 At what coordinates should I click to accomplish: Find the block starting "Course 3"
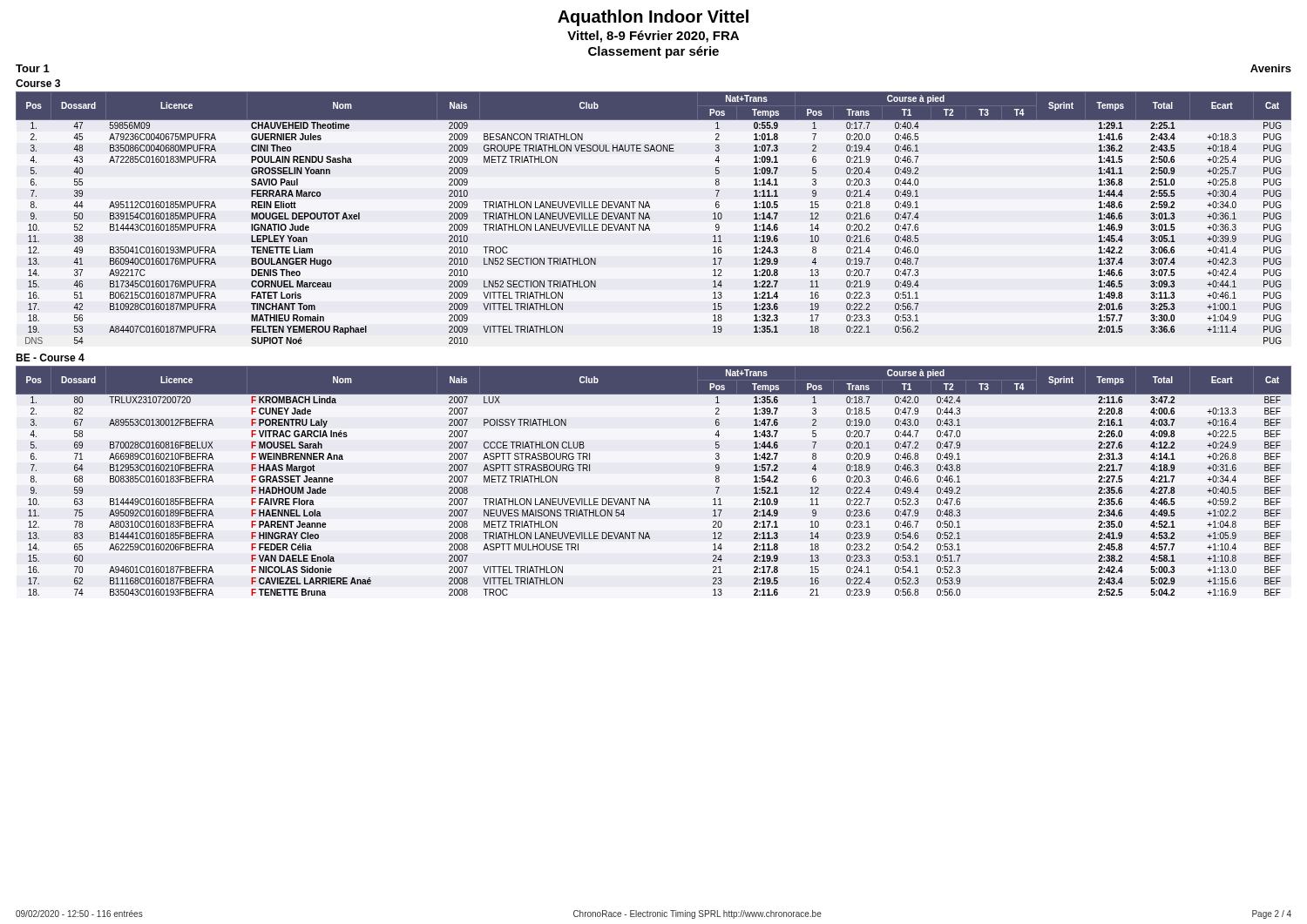(38, 84)
